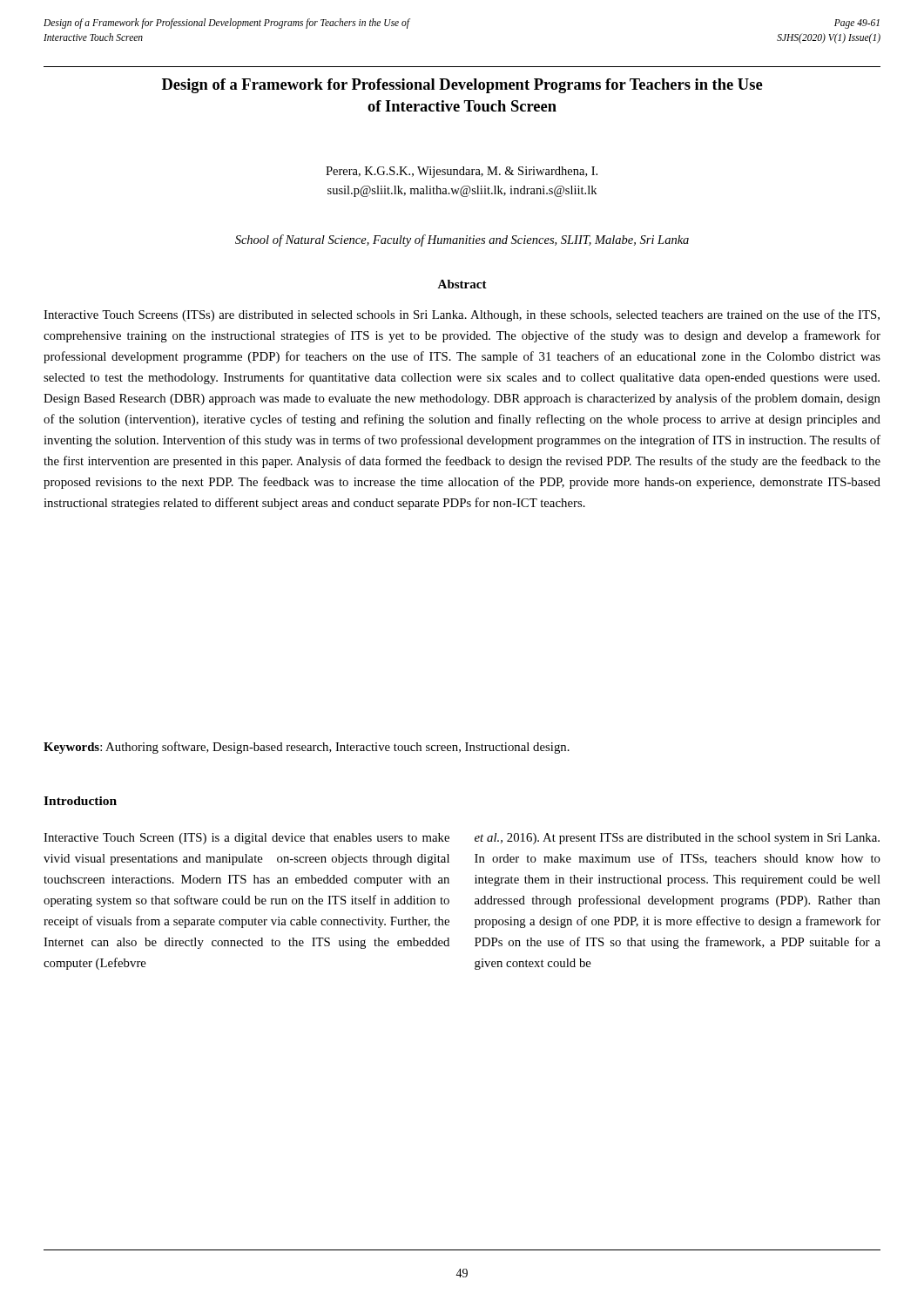Click the passage that begins "School of Natural Science, Faculty of"
This screenshot has width=924, height=1307.
(462, 240)
